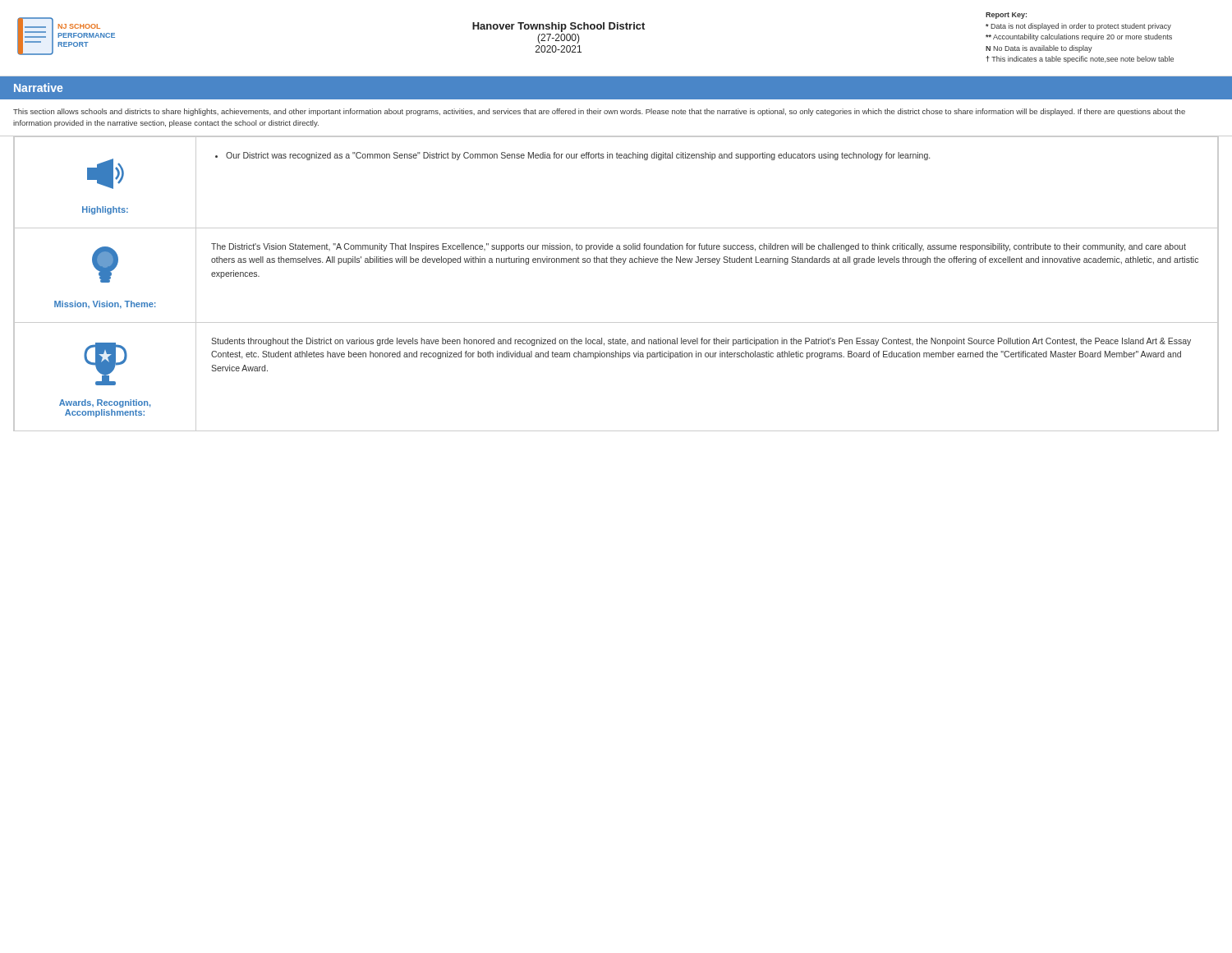Viewport: 1232px width, 953px height.
Task: Click on the block starting "Report Key: * Data is not displayed in"
Action: click(x=1080, y=37)
